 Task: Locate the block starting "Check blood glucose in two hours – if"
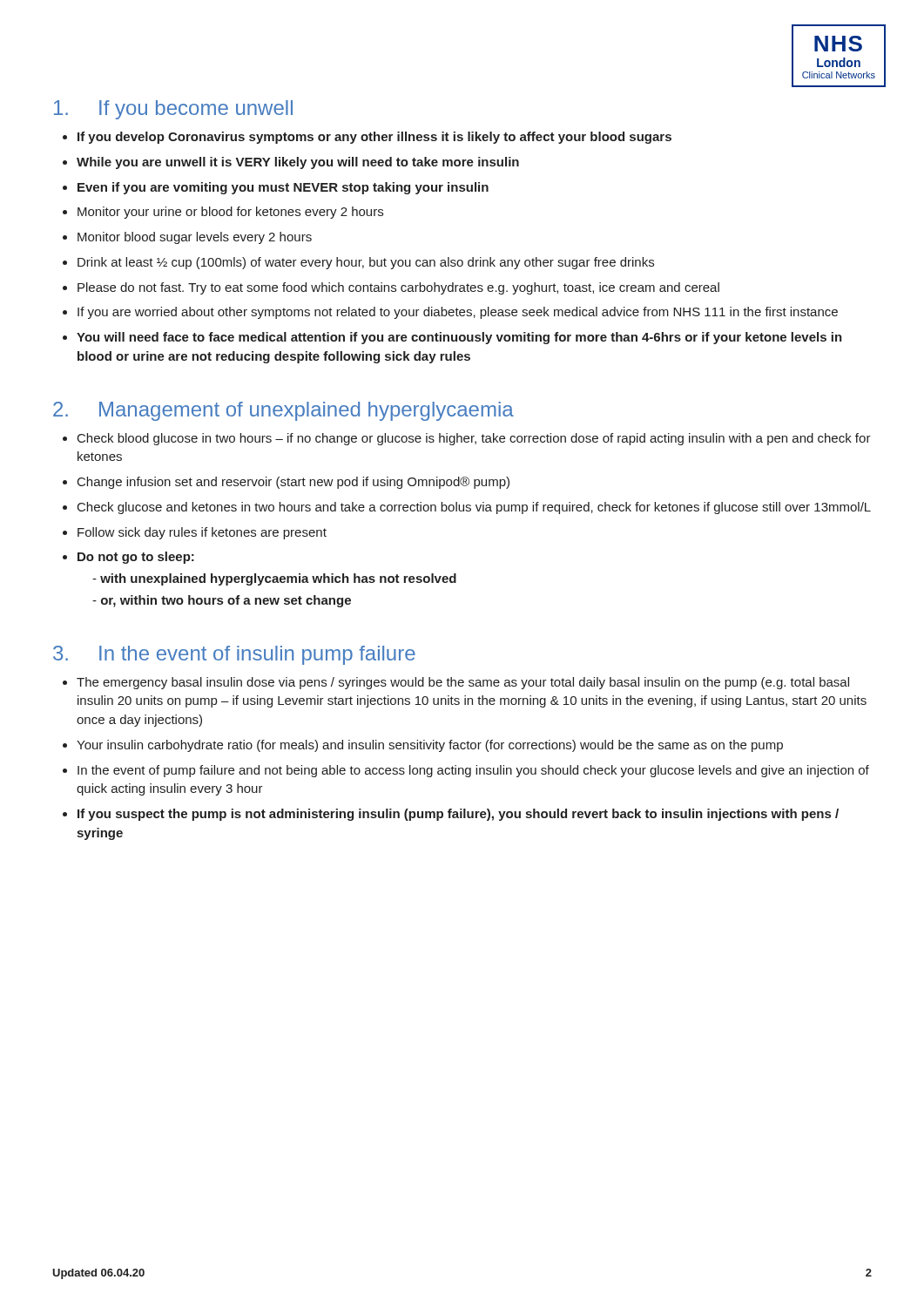tap(473, 447)
